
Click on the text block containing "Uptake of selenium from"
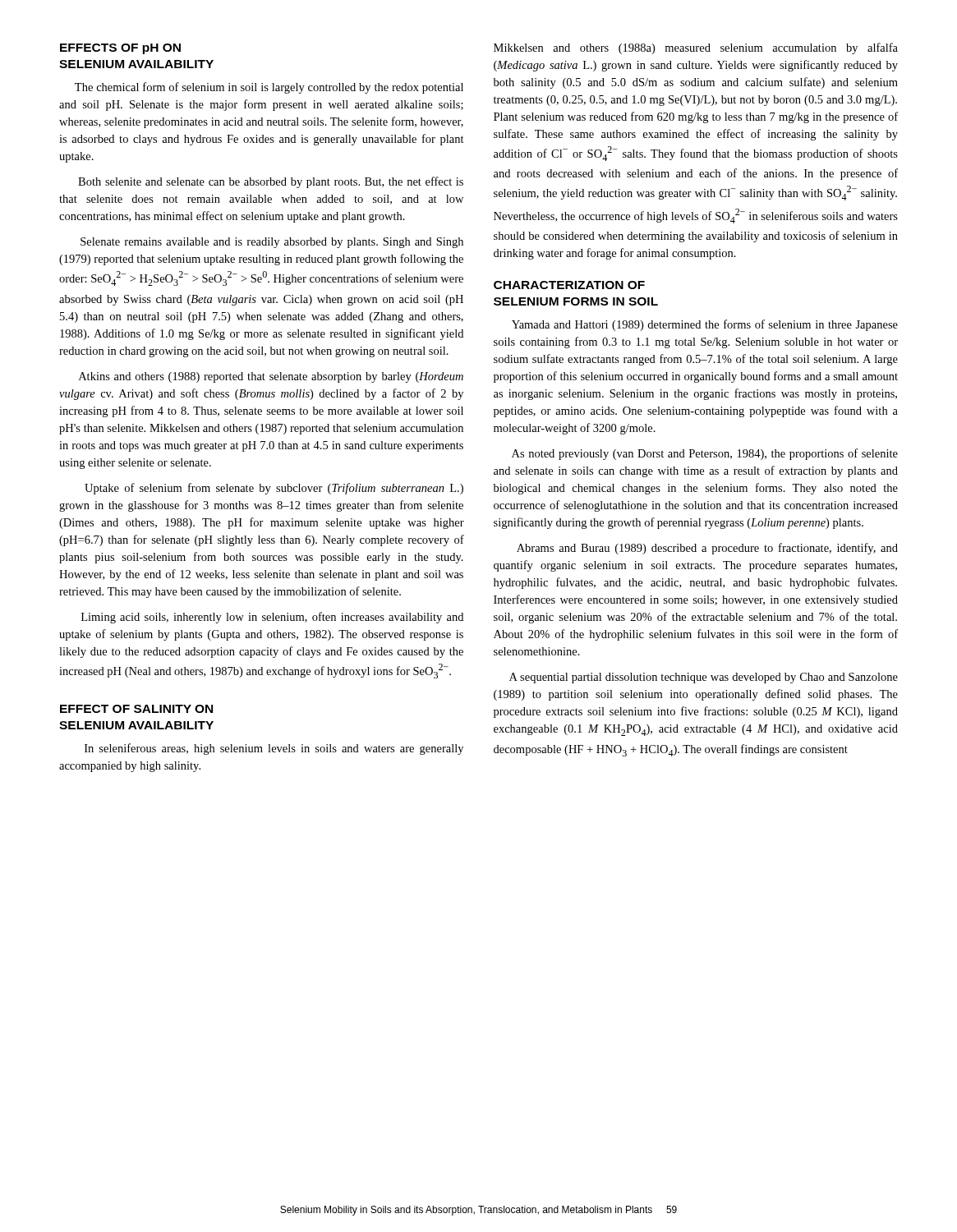click(261, 540)
